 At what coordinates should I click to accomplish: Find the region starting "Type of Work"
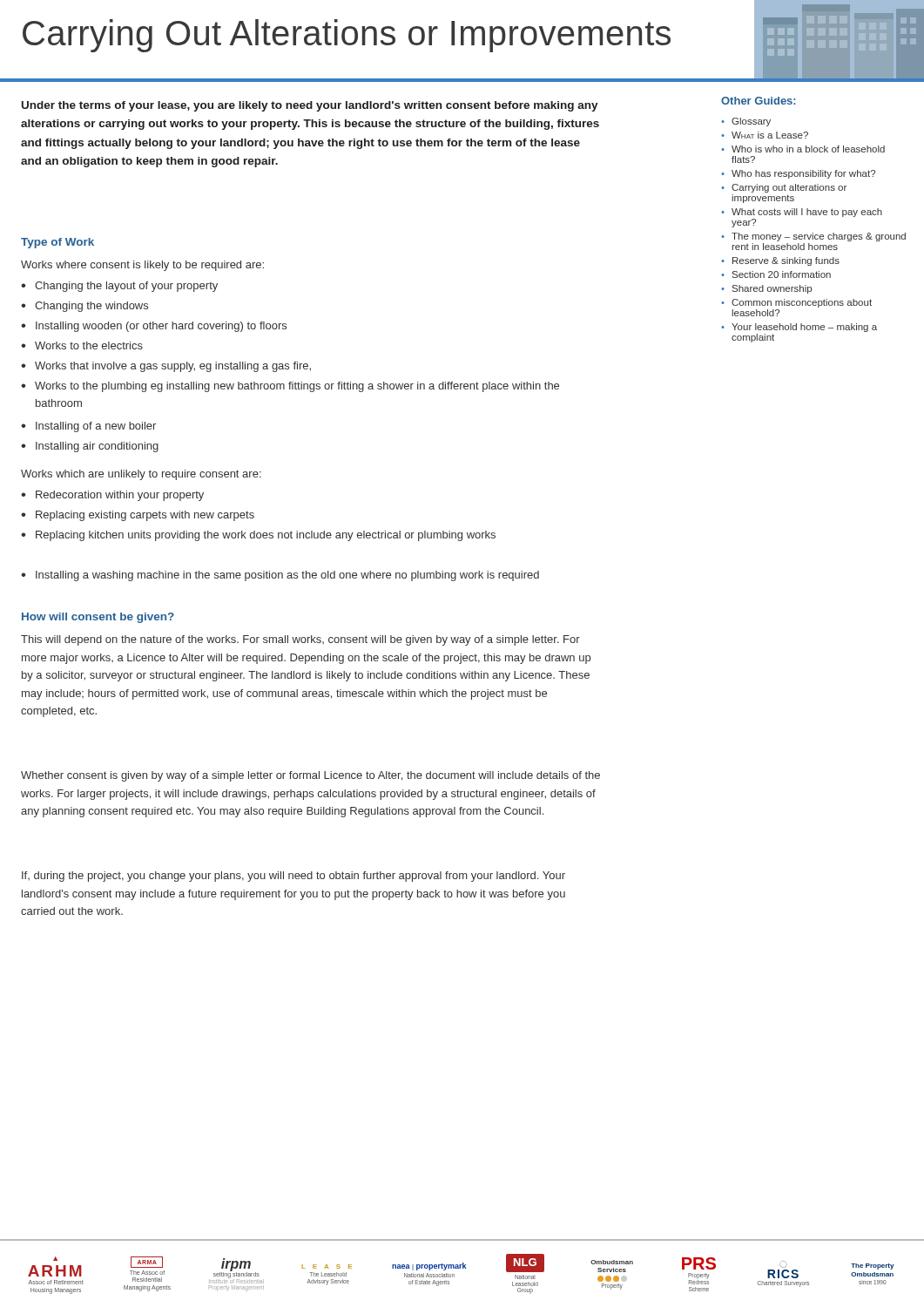(x=57, y=243)
